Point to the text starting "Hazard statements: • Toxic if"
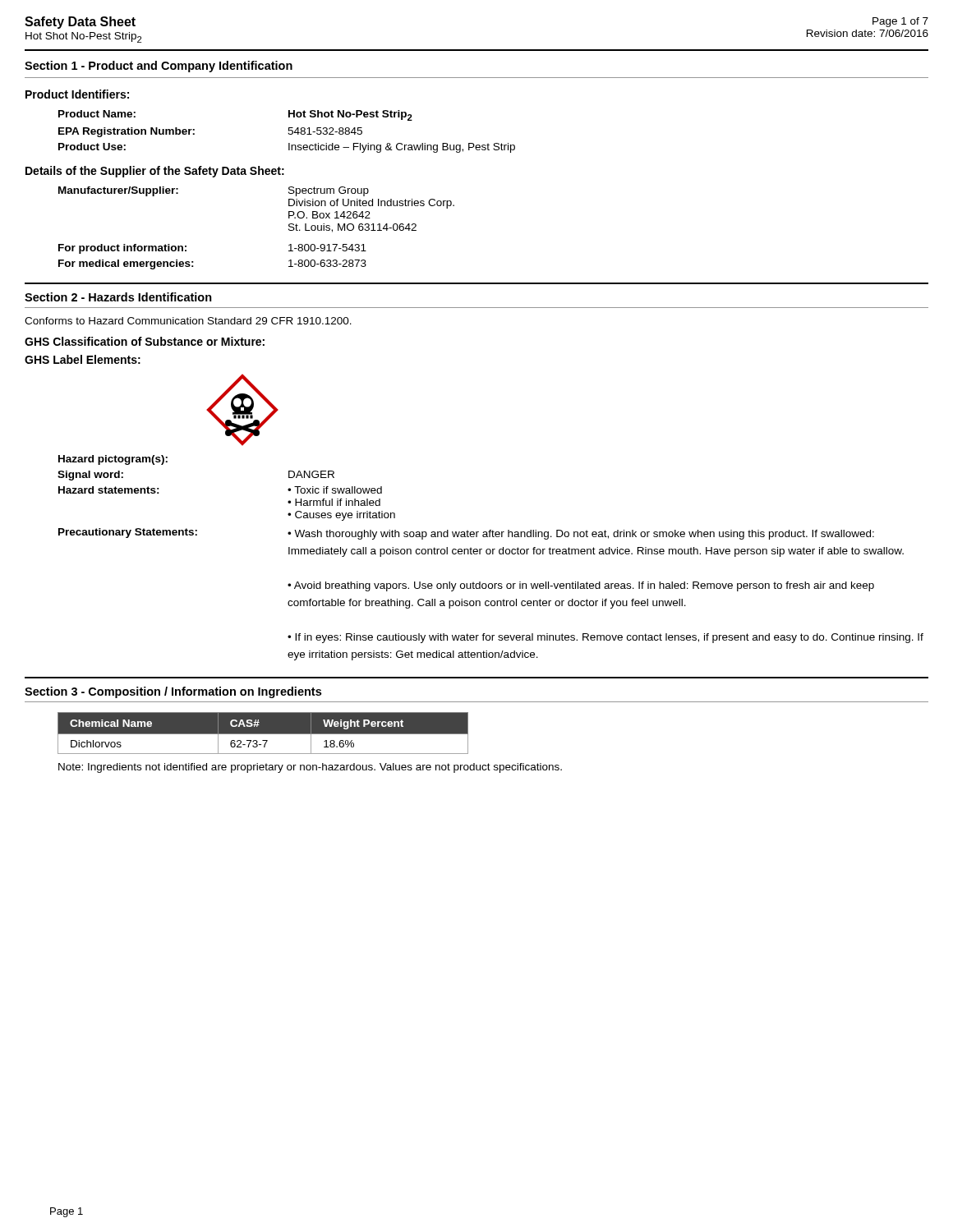 [x=110, y=489]
